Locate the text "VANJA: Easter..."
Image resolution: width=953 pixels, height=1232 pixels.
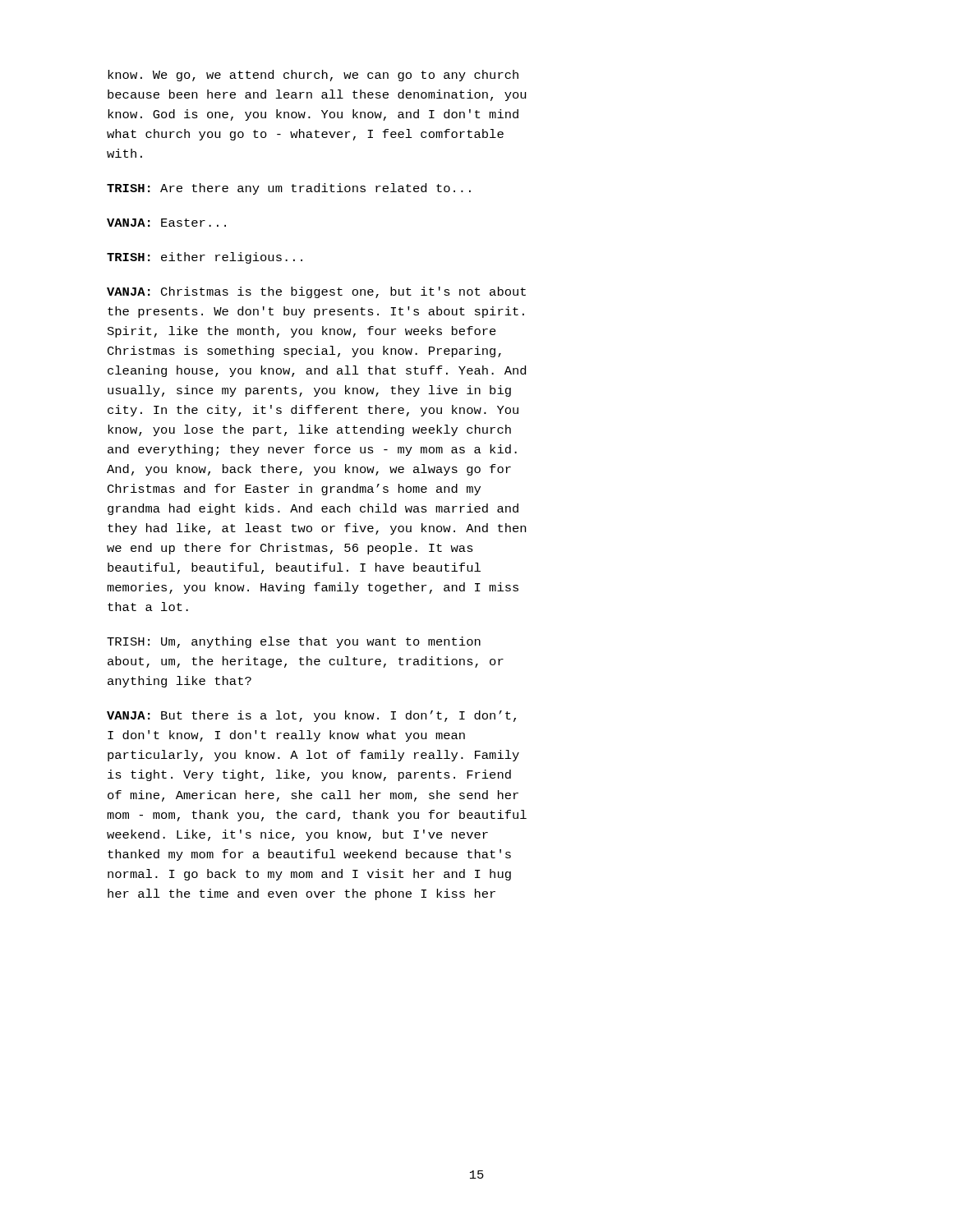click(168, 223)
